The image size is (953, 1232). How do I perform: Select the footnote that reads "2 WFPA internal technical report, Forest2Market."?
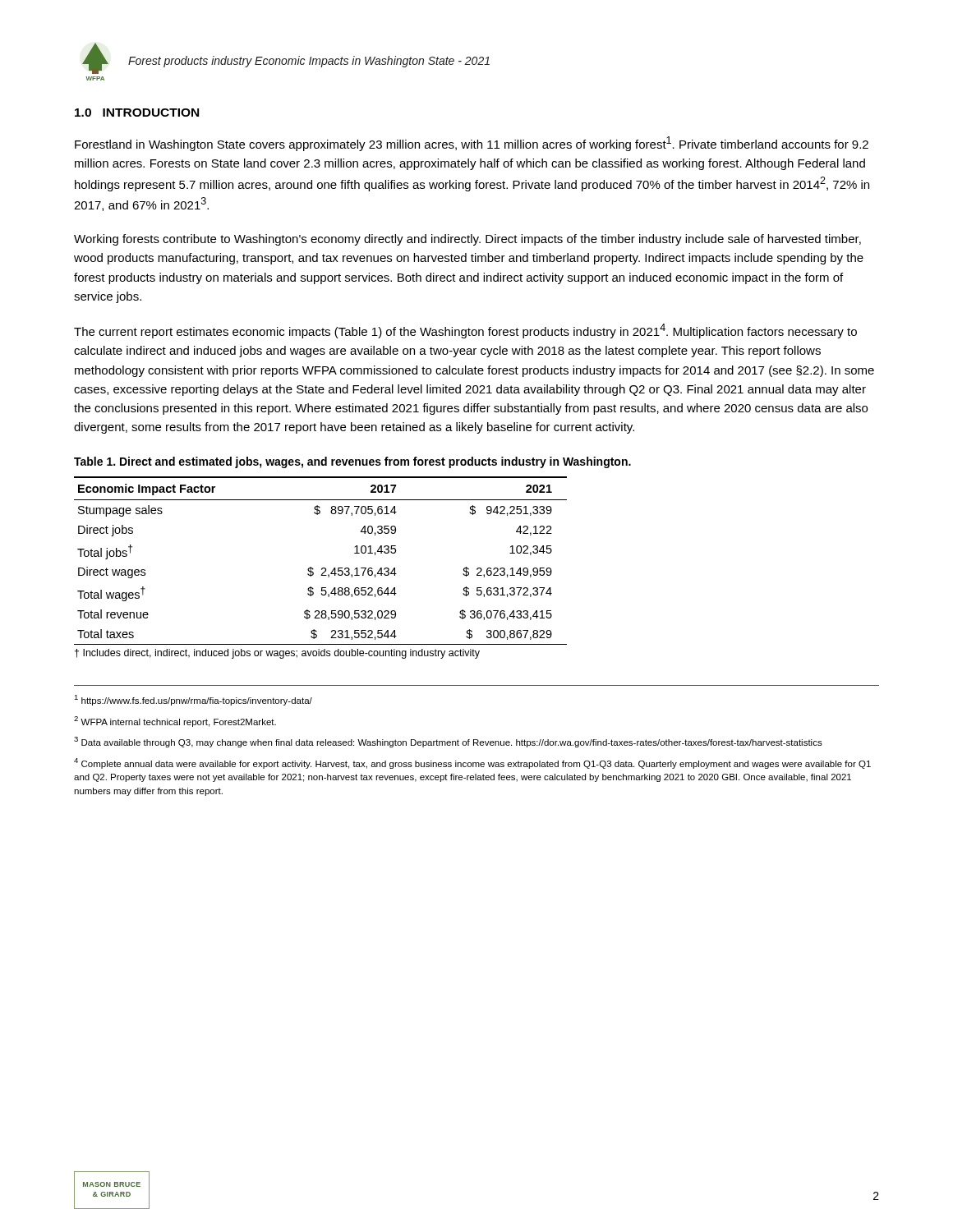click(175, 720)
